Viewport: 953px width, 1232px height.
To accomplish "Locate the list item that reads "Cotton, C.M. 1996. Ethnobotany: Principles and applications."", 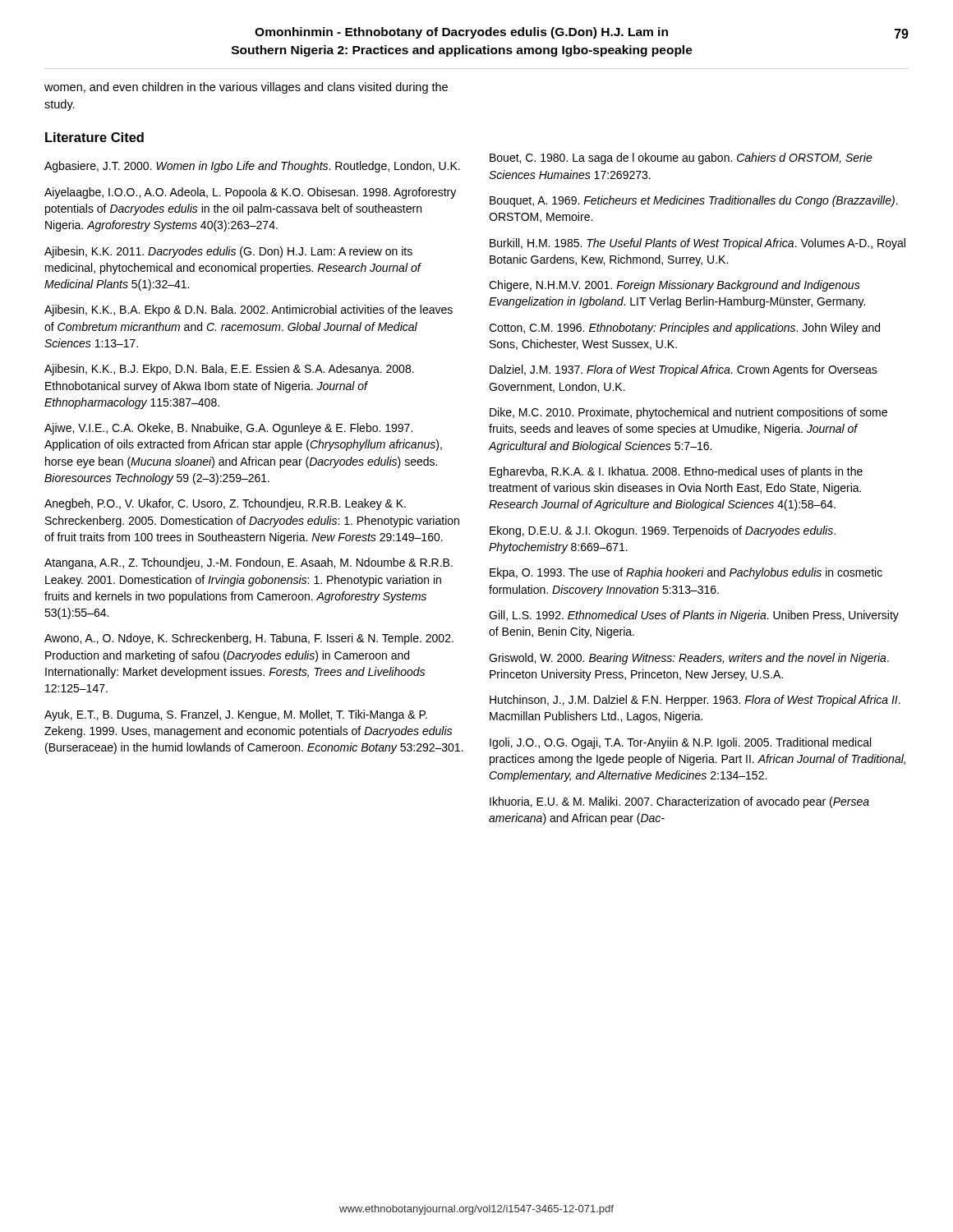I will click(x=685, y=336).
